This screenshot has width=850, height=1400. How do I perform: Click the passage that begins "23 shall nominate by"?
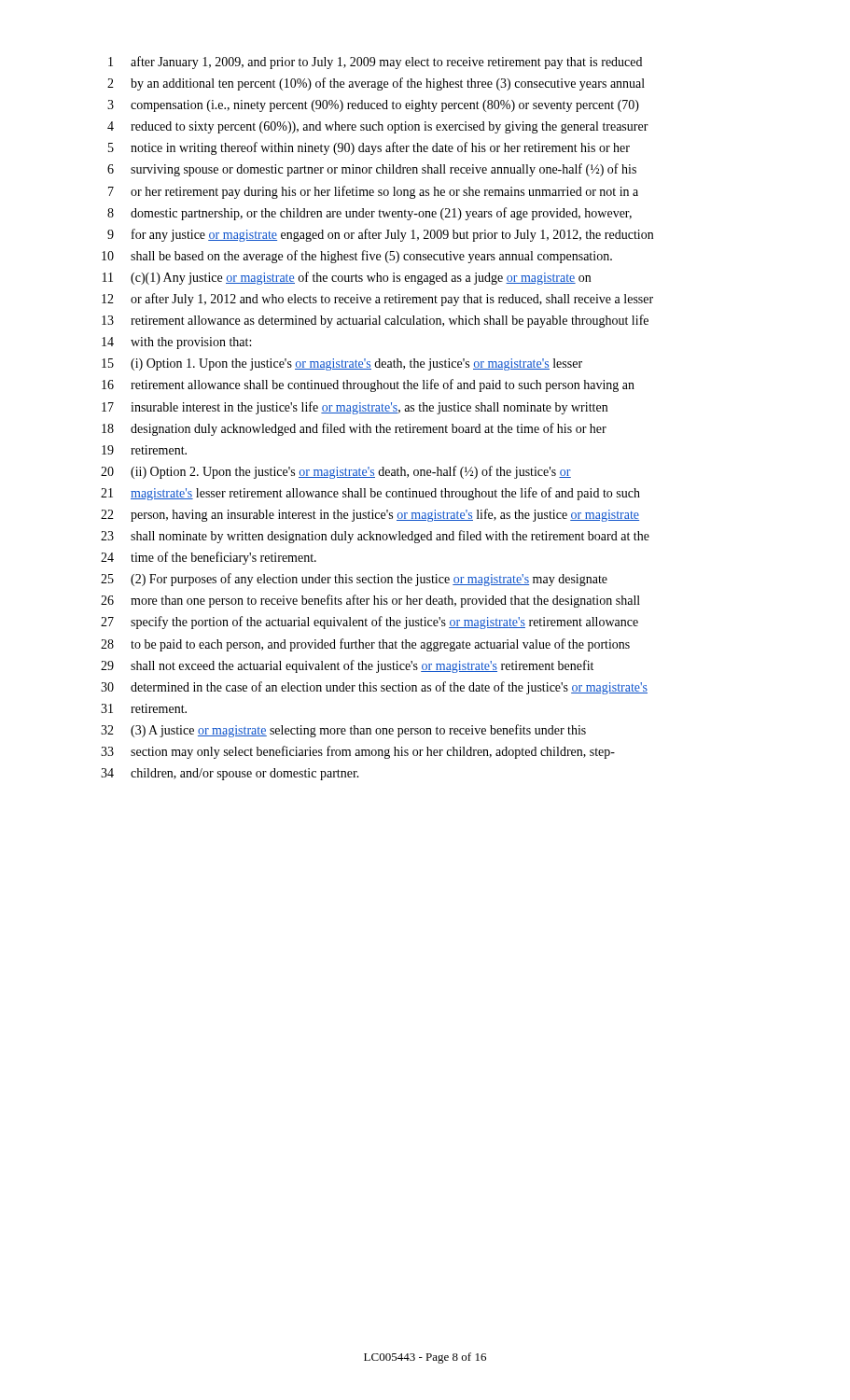click(425, 536)
